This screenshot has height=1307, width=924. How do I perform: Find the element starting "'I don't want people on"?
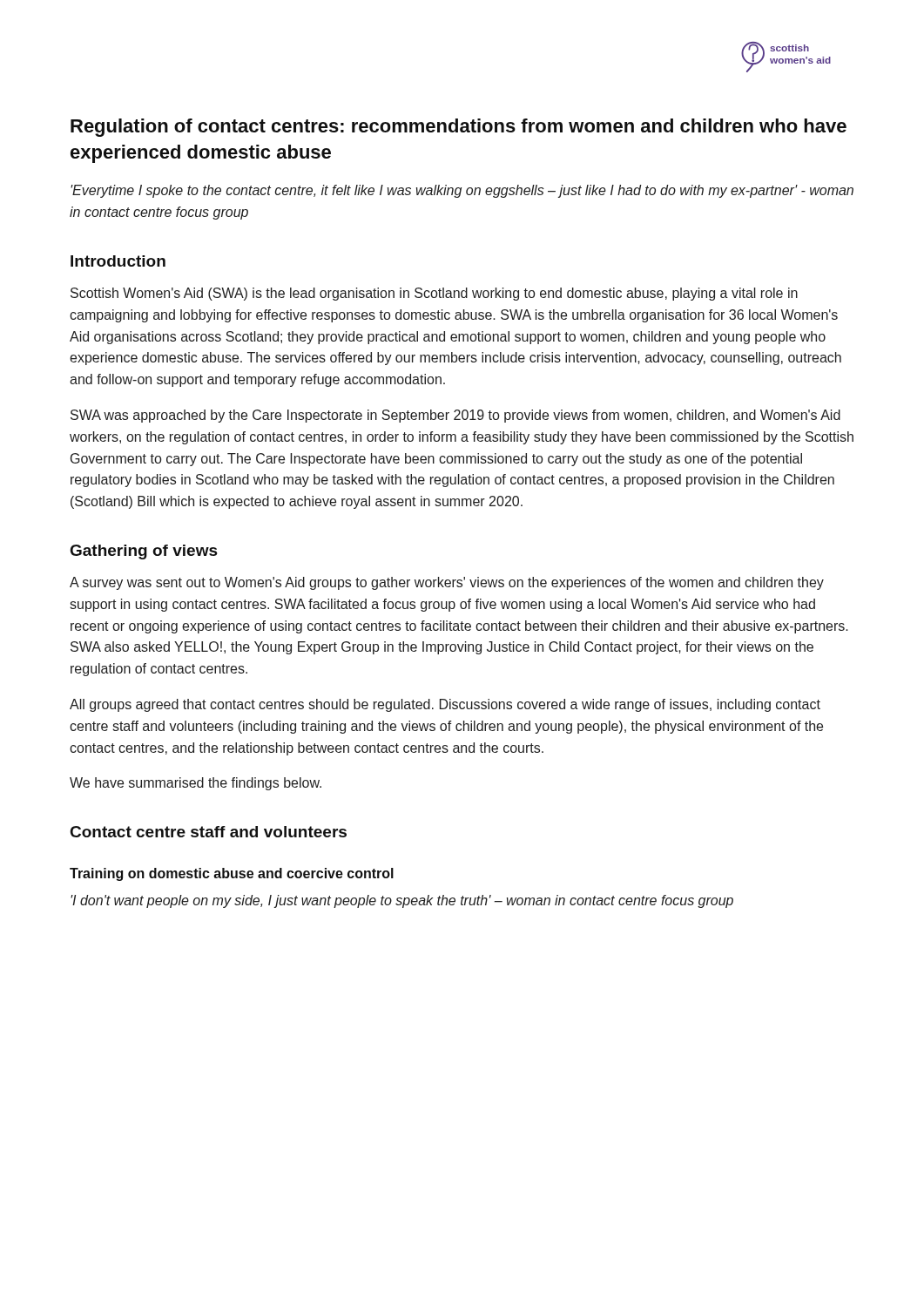coord(462,901)
